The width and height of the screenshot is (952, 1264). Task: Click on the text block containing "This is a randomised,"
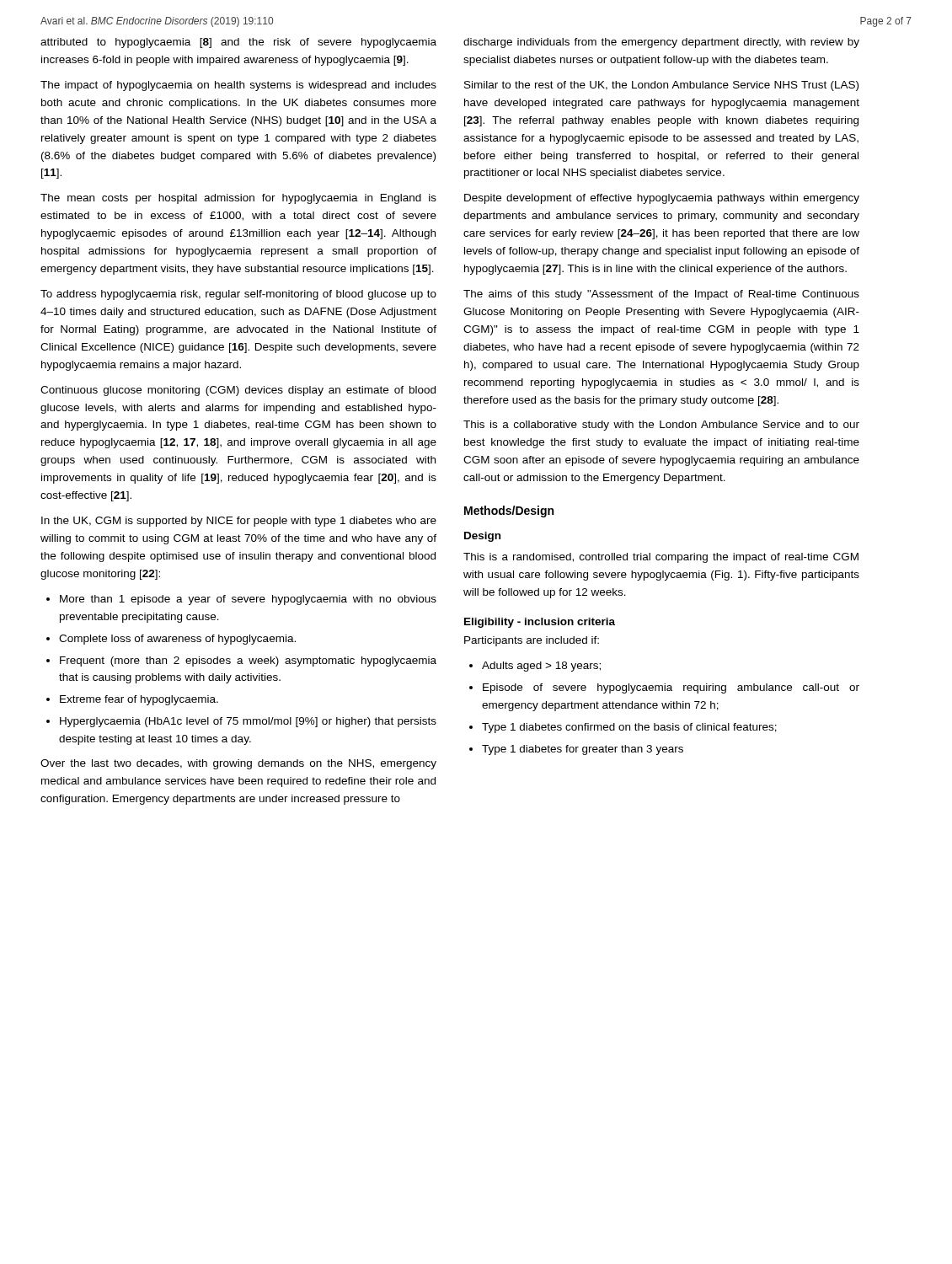pos(661,575)
